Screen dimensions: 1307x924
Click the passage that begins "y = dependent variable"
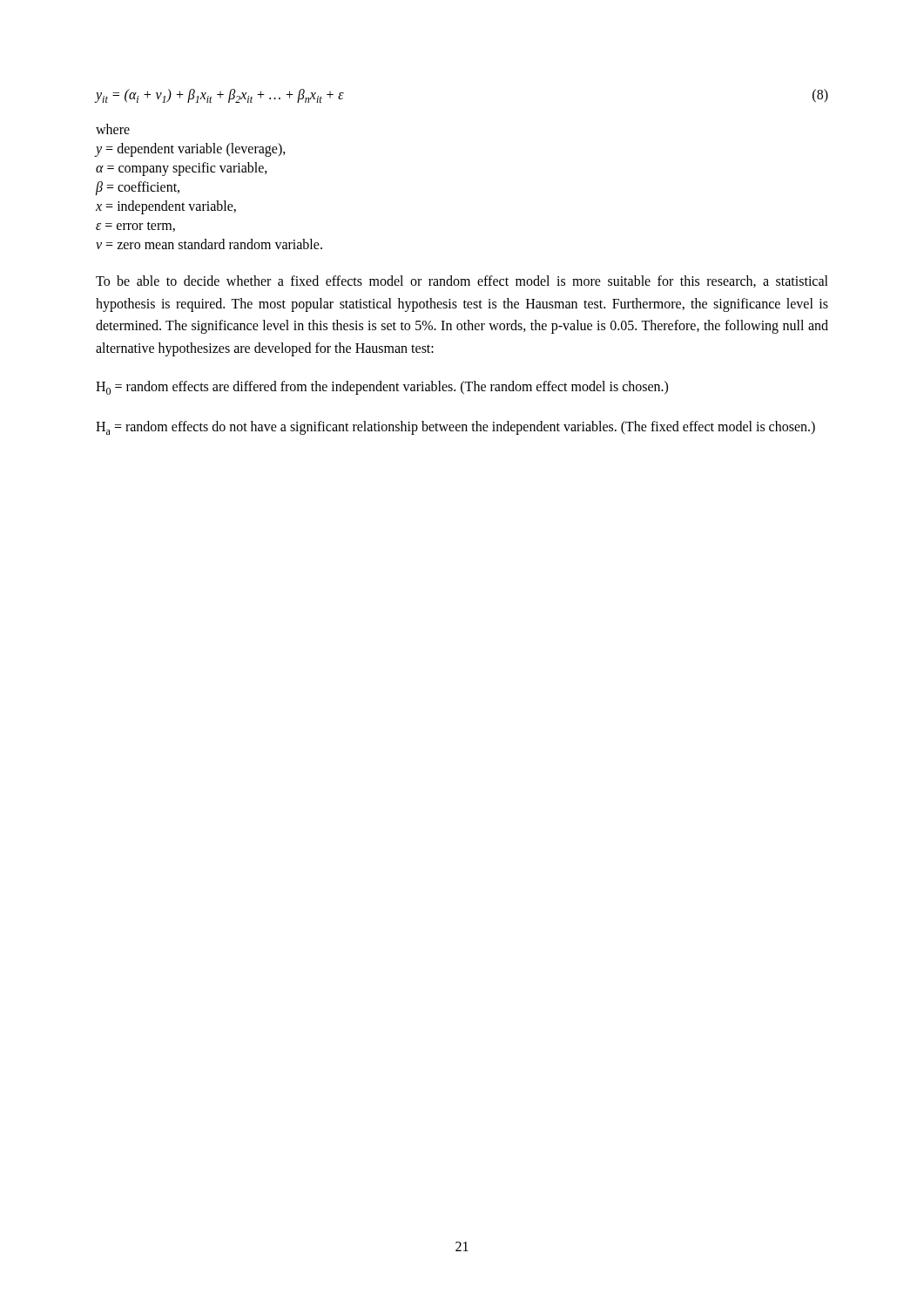pos(191,149)
